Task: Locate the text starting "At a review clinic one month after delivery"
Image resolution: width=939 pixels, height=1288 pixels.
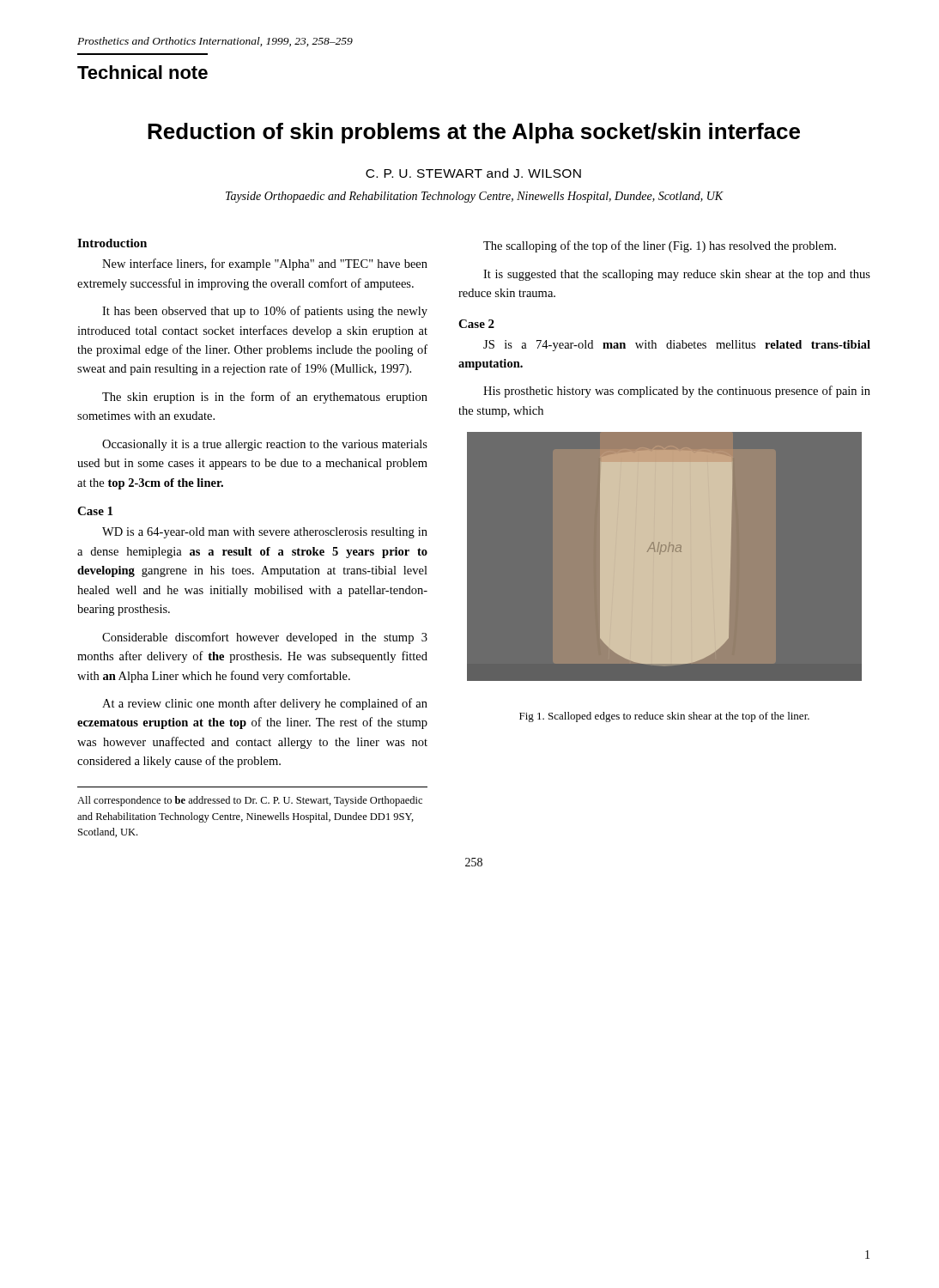Action: point(252,732)
